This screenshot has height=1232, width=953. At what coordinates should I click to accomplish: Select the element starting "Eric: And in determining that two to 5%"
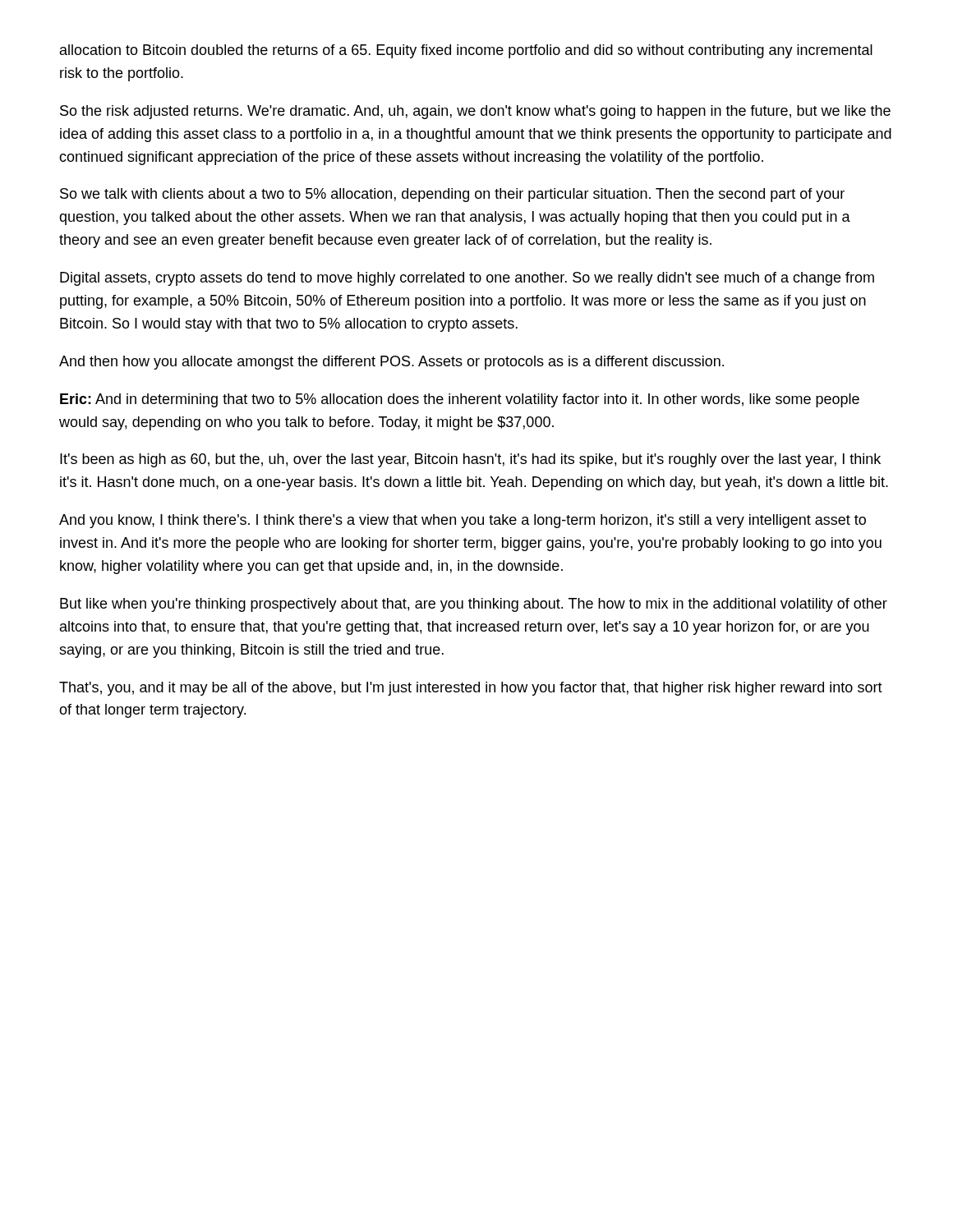click(459, 410)
